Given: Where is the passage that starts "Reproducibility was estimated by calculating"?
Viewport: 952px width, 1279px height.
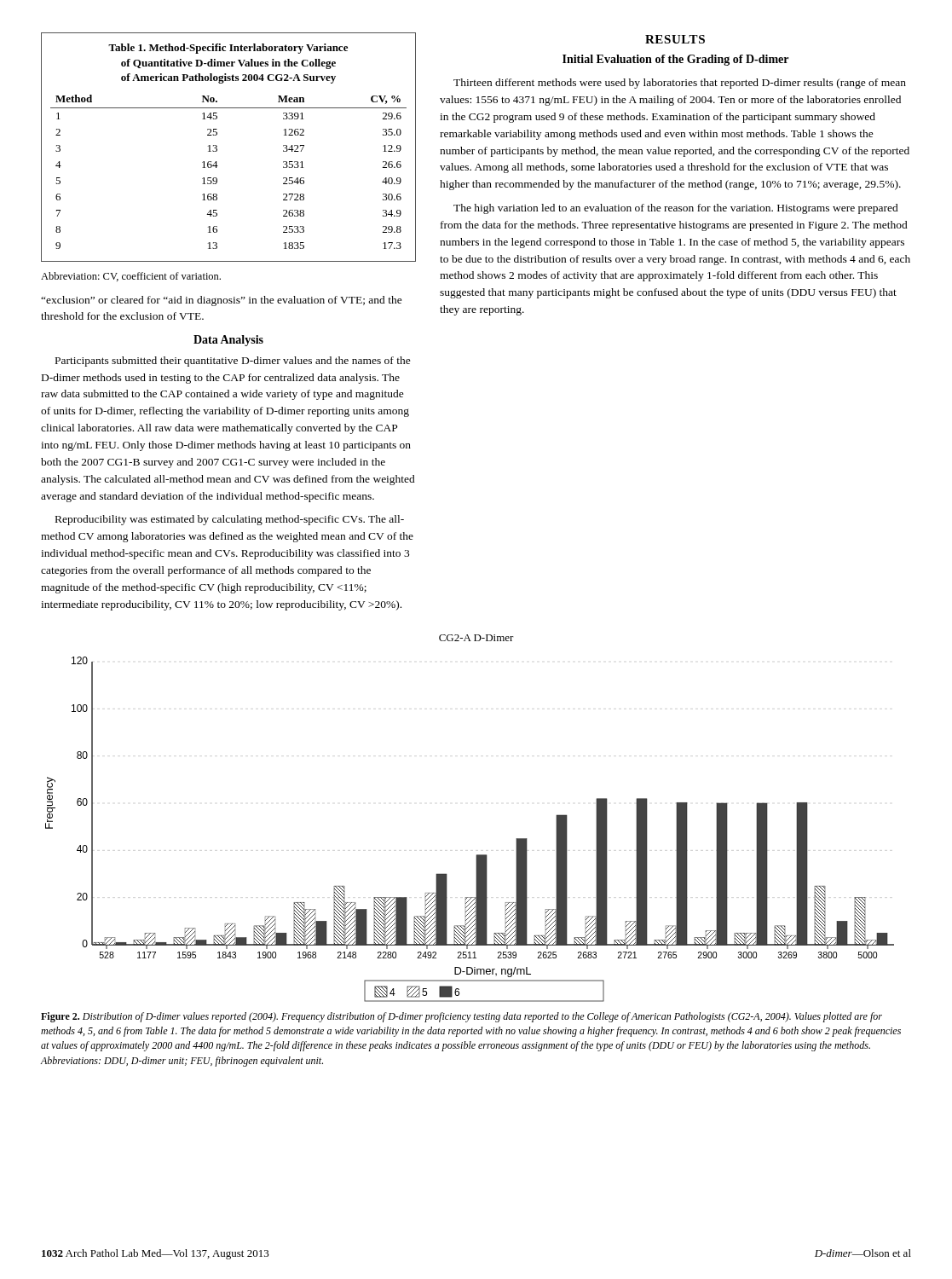Looking at the screenshot, I should tap(227, 561).
